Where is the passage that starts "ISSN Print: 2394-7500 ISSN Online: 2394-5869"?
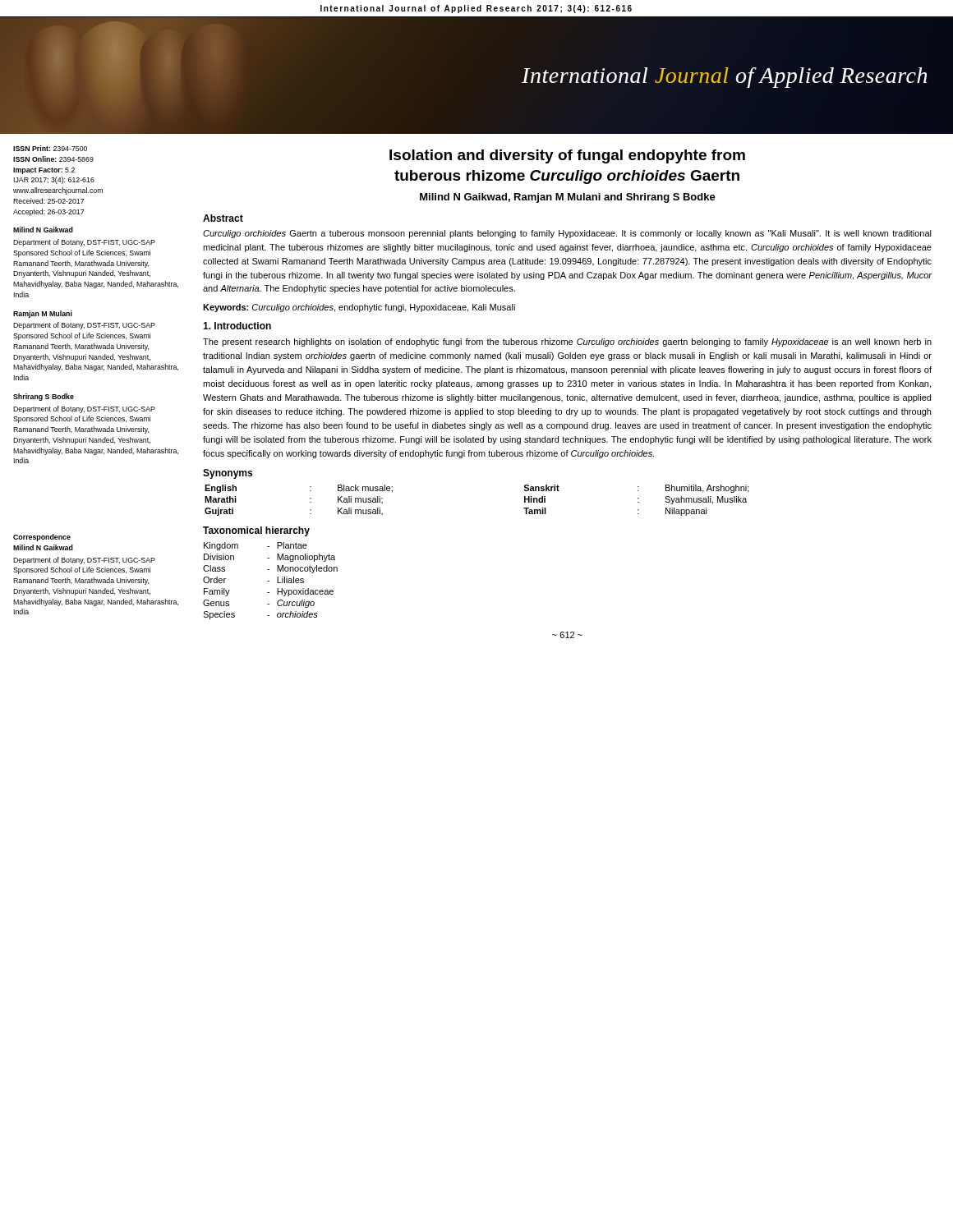 coord(58,180)
